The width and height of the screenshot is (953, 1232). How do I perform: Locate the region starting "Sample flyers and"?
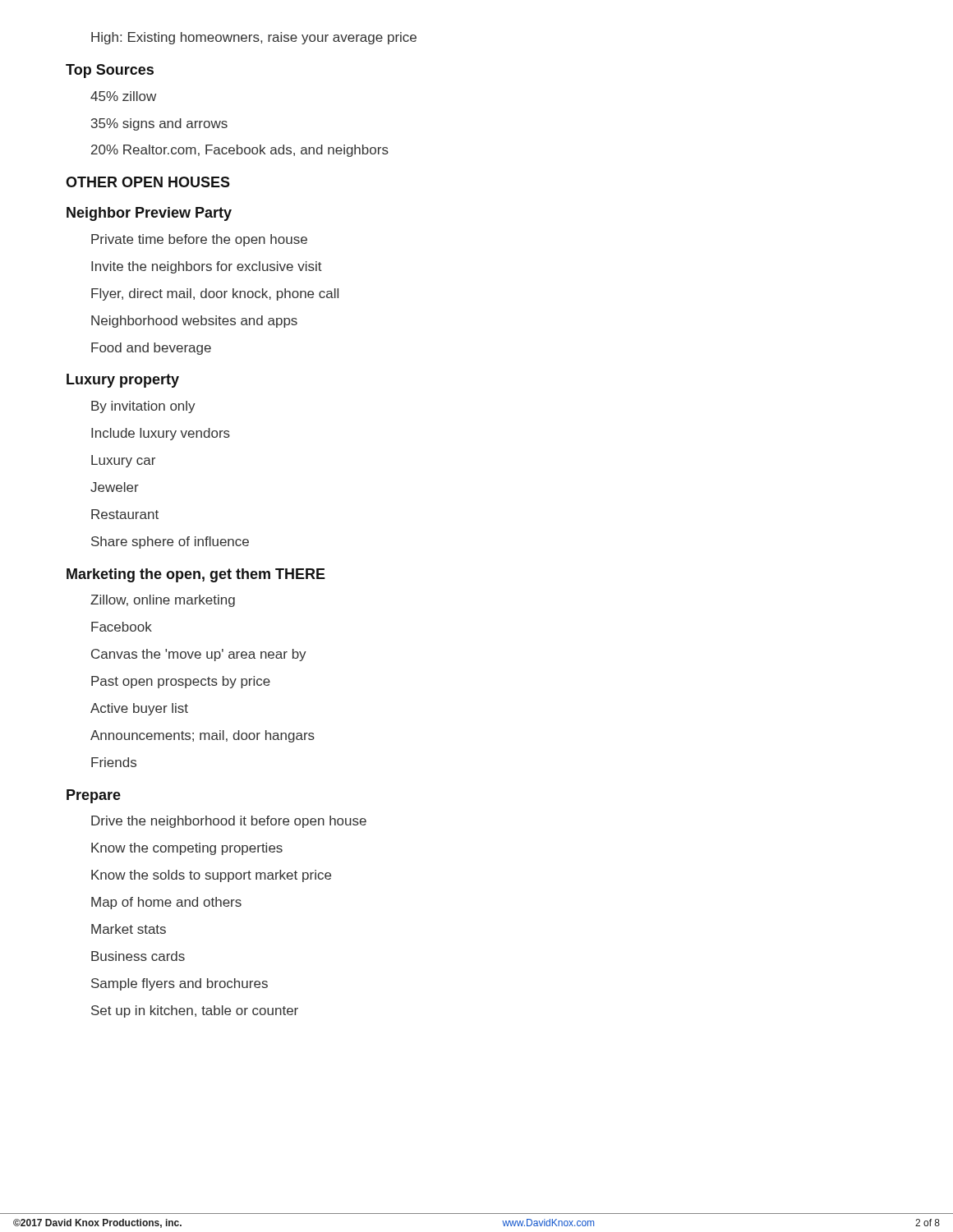pyautogui.click(x=179, y=983)
